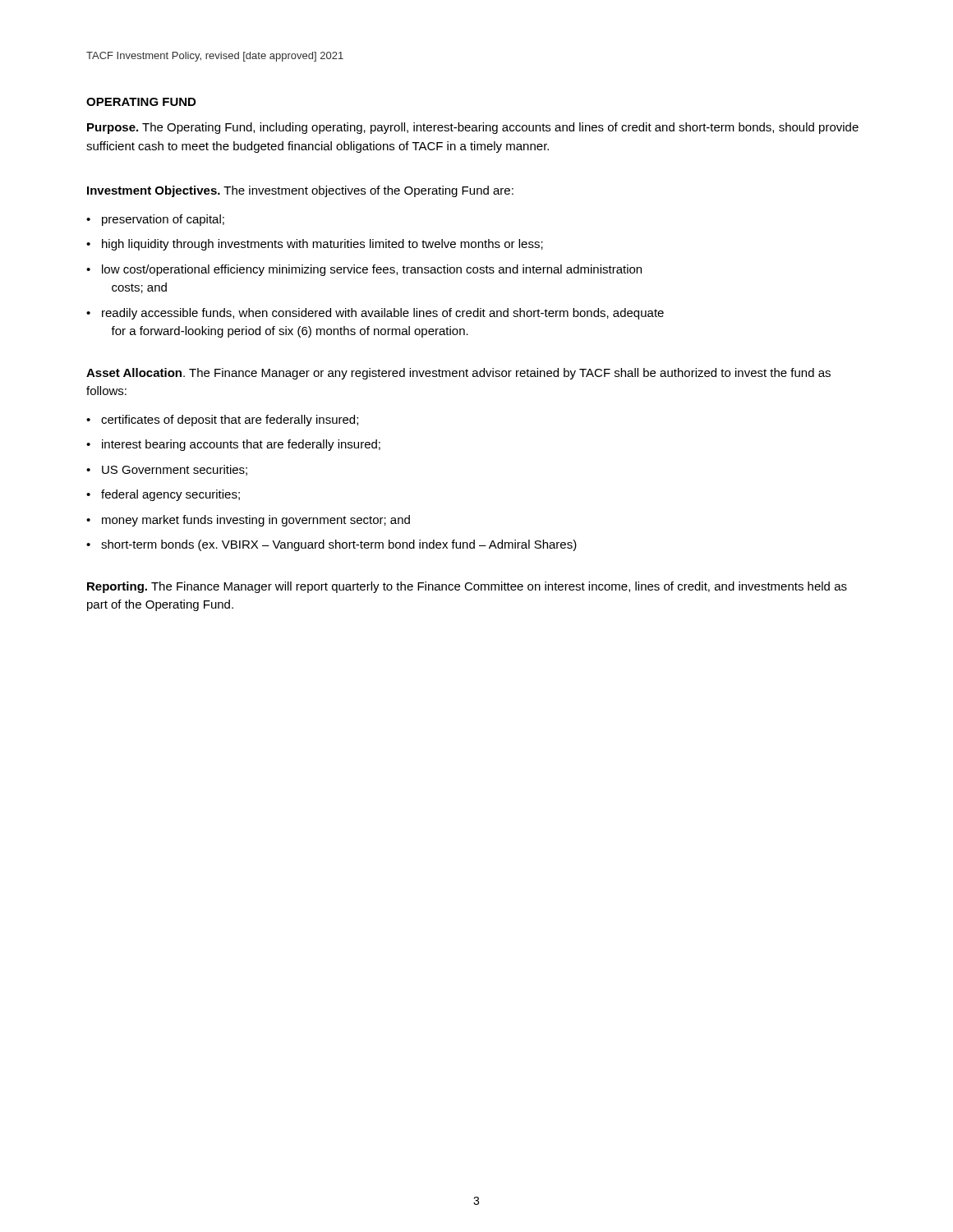Point to the block starting "short-term bonds (ex. VBIRX – Vanguard short-term"

pos(339,544)
